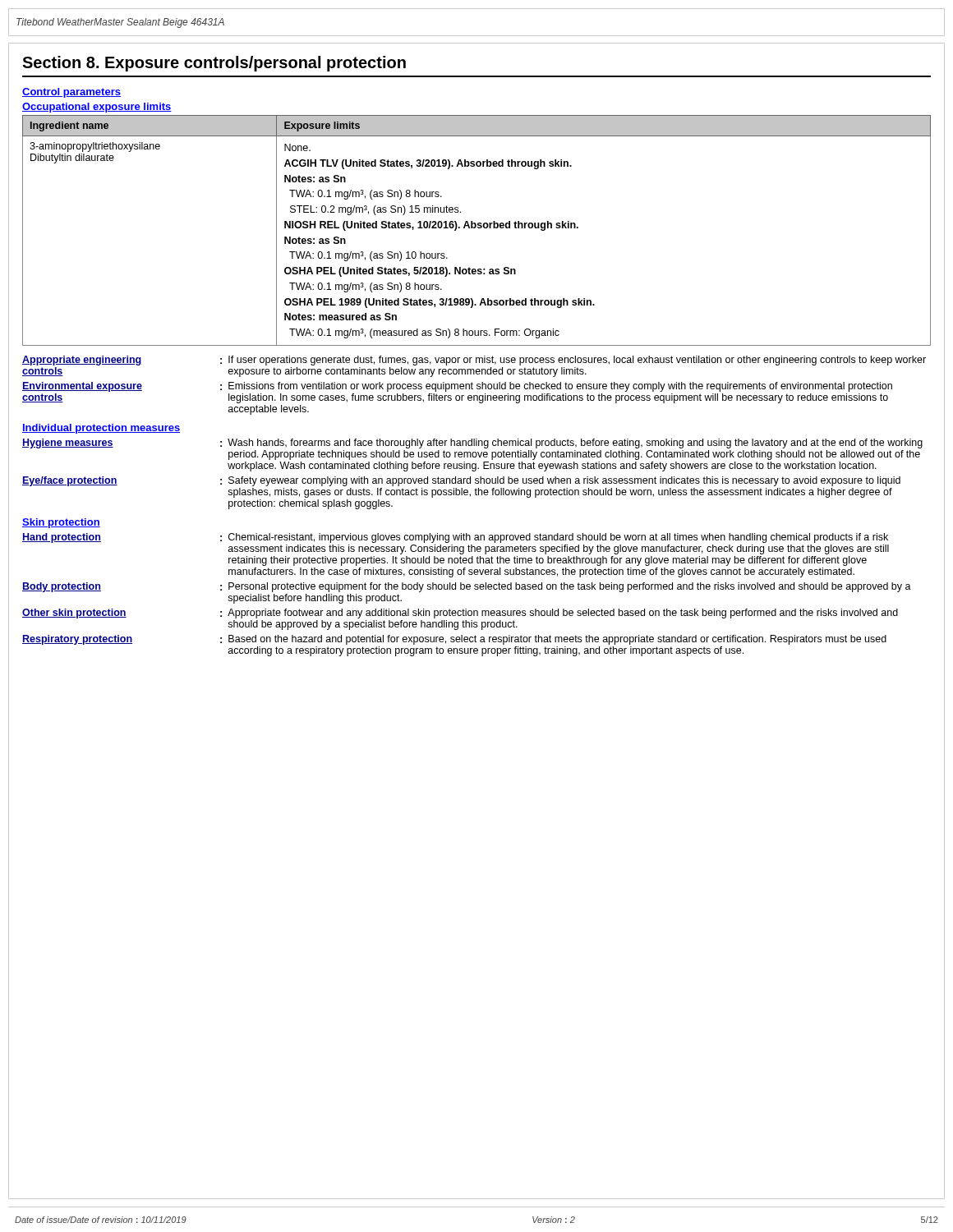Click on the element starting "Environmental exposurecontrols : Emissions from ventilation or work"
The width and height of the screenshot is (953, 1232).
pos(476,397)
